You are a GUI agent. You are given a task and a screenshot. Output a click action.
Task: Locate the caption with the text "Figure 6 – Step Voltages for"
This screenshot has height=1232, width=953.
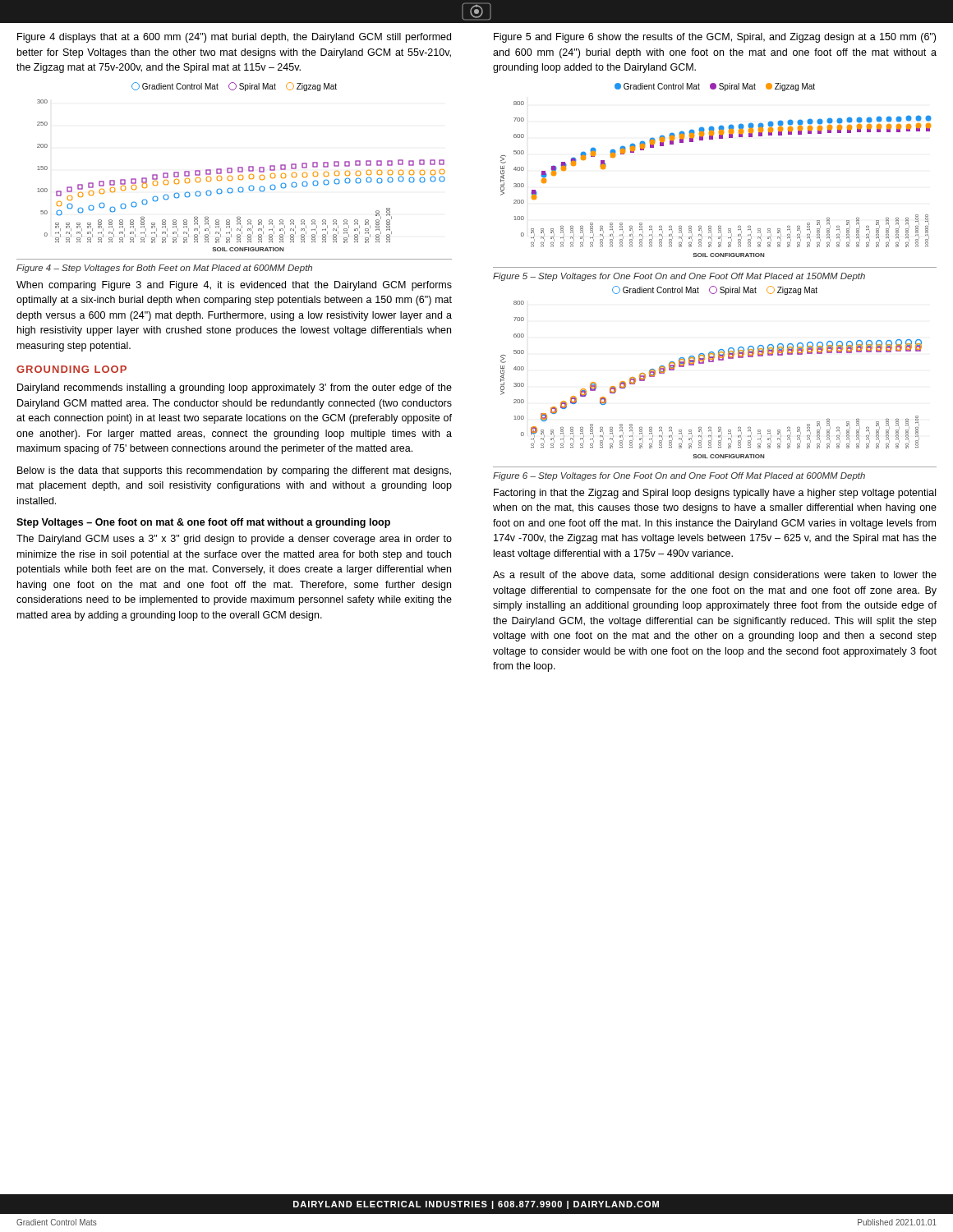pos(679,475)
